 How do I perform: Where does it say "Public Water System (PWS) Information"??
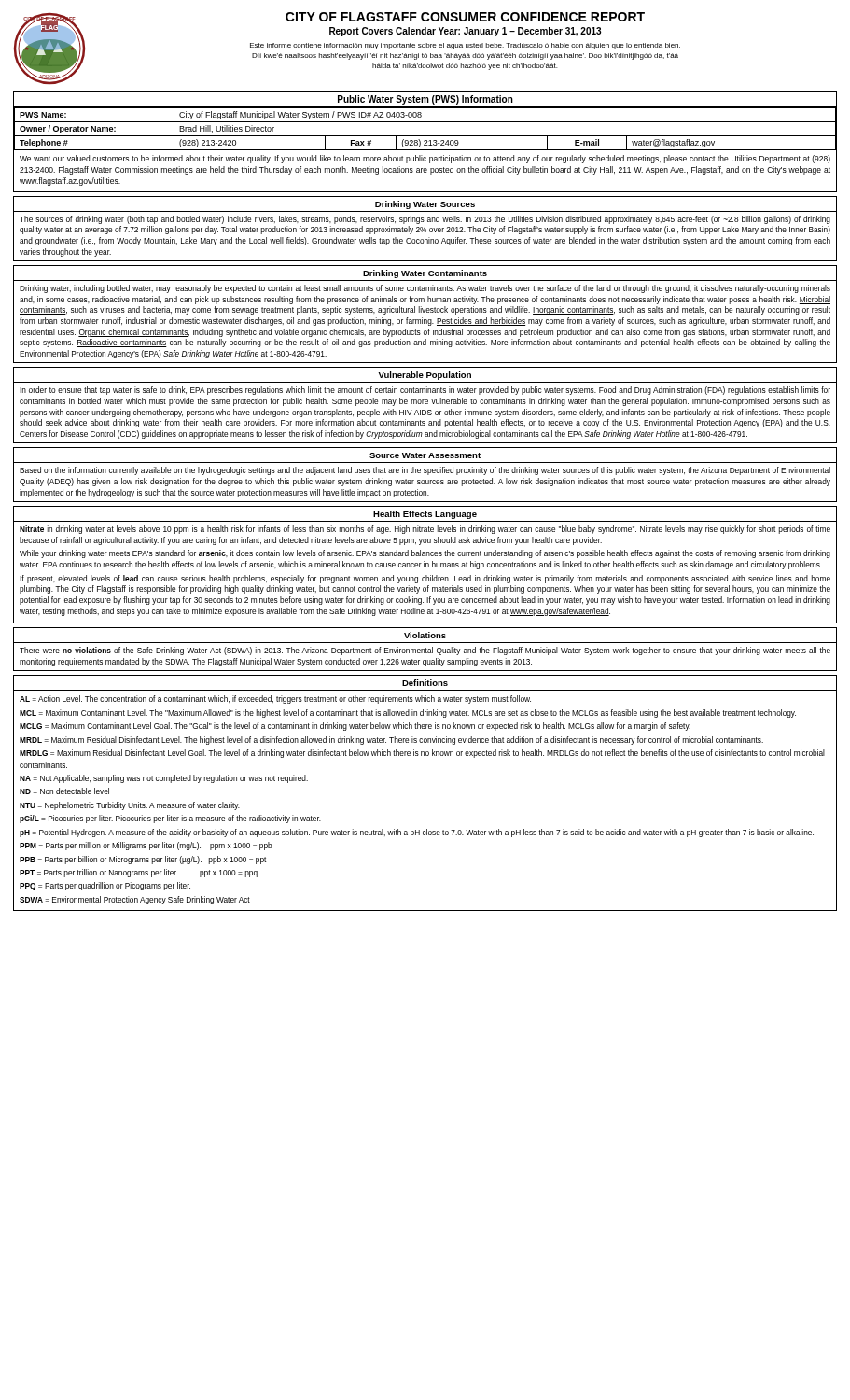(425, 99)
